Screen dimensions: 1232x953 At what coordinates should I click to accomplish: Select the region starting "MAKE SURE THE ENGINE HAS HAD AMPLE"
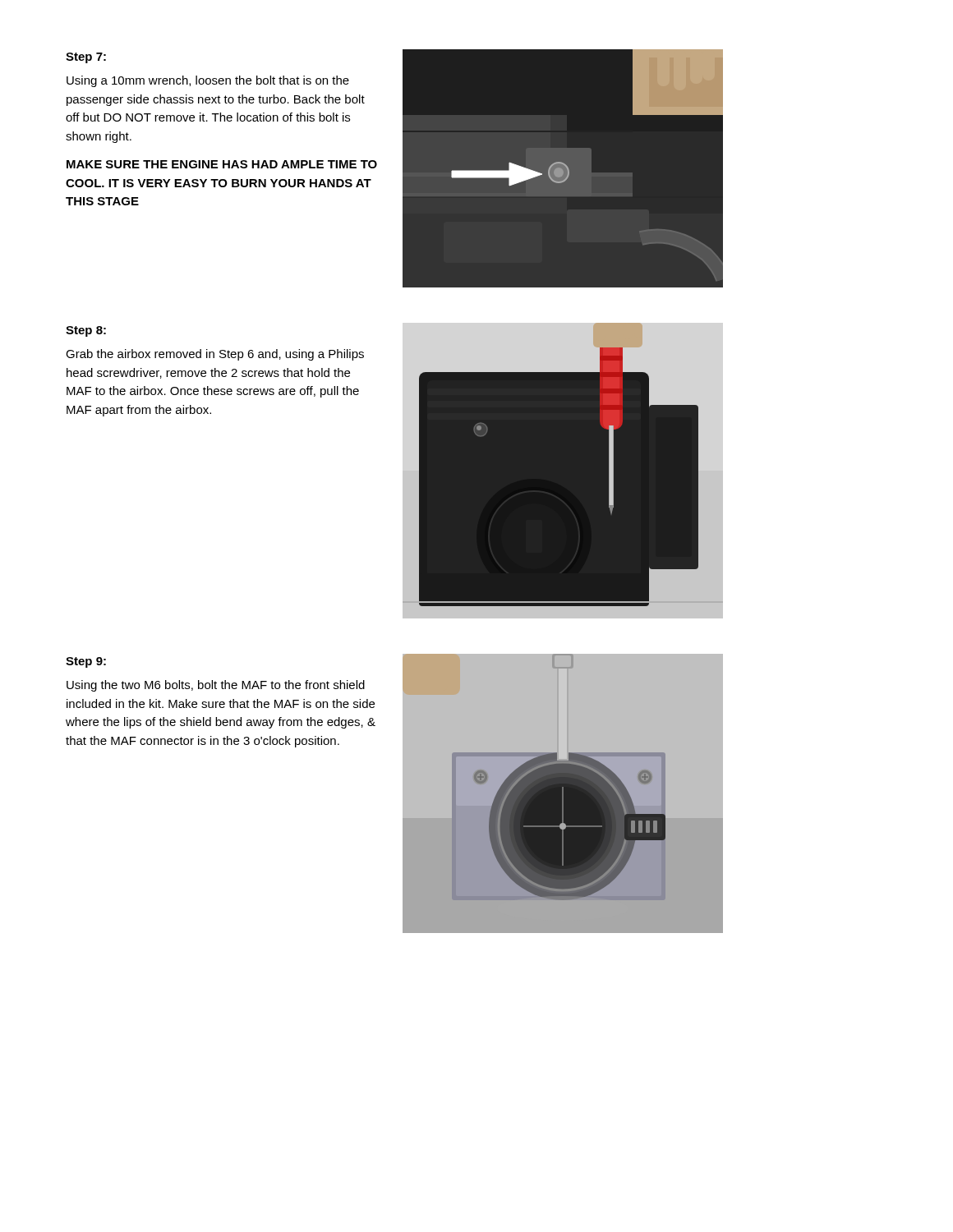pos(222,182)
